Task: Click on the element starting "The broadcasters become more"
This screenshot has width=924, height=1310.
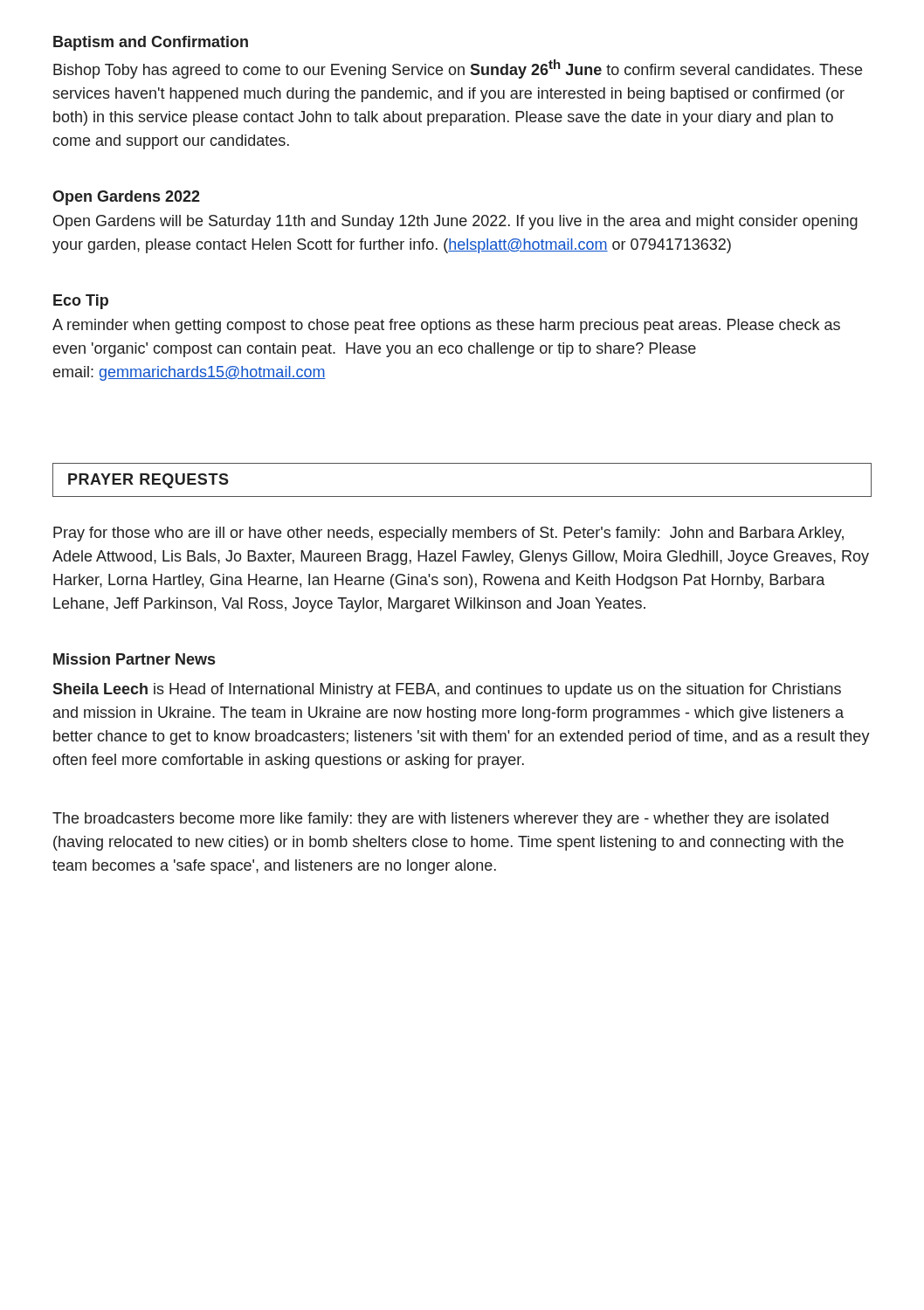Action: pos(448,842)
